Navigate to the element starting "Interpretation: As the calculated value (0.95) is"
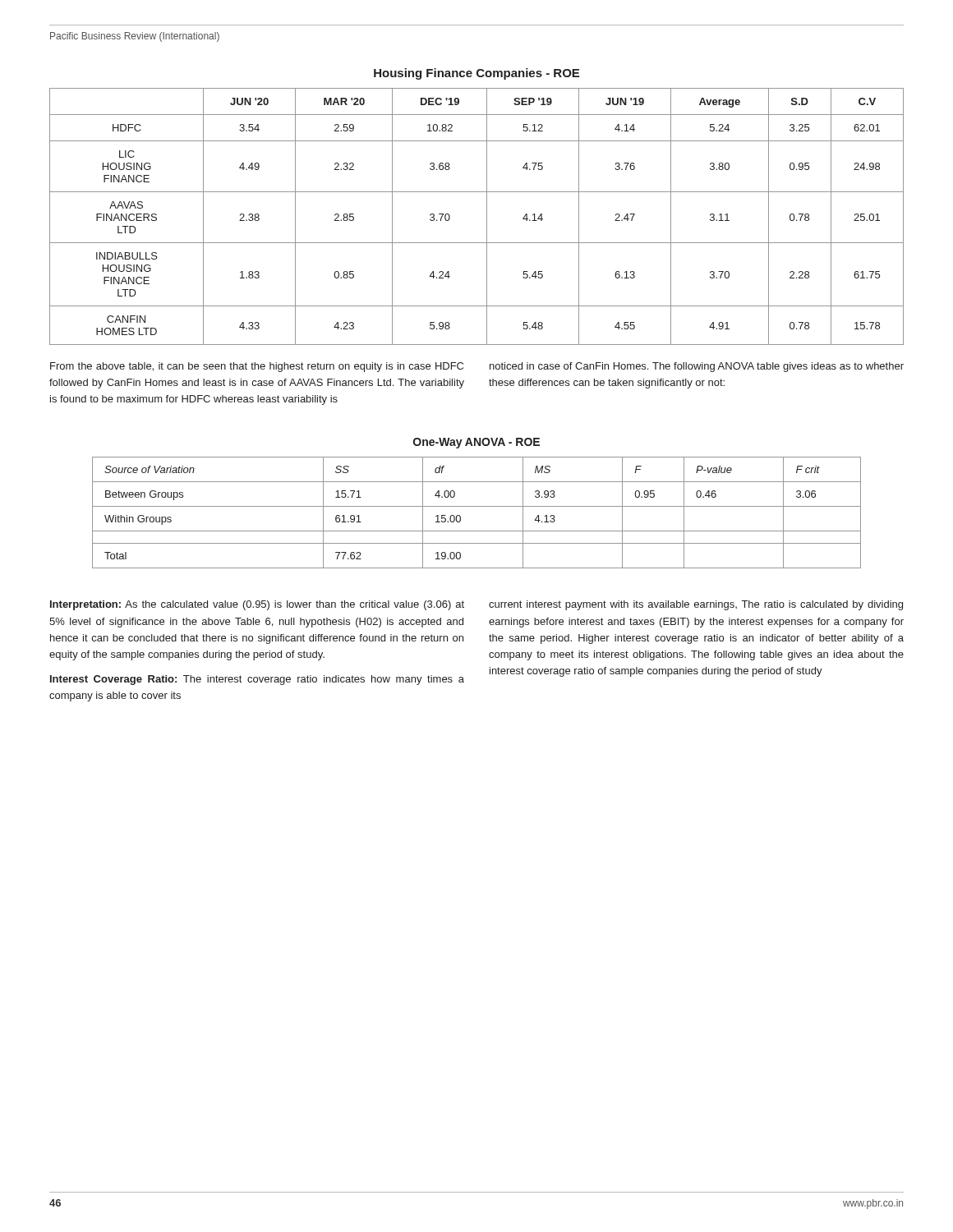Image resolution: width=953 pixels, height=1232 pixels. pos(257,650)
